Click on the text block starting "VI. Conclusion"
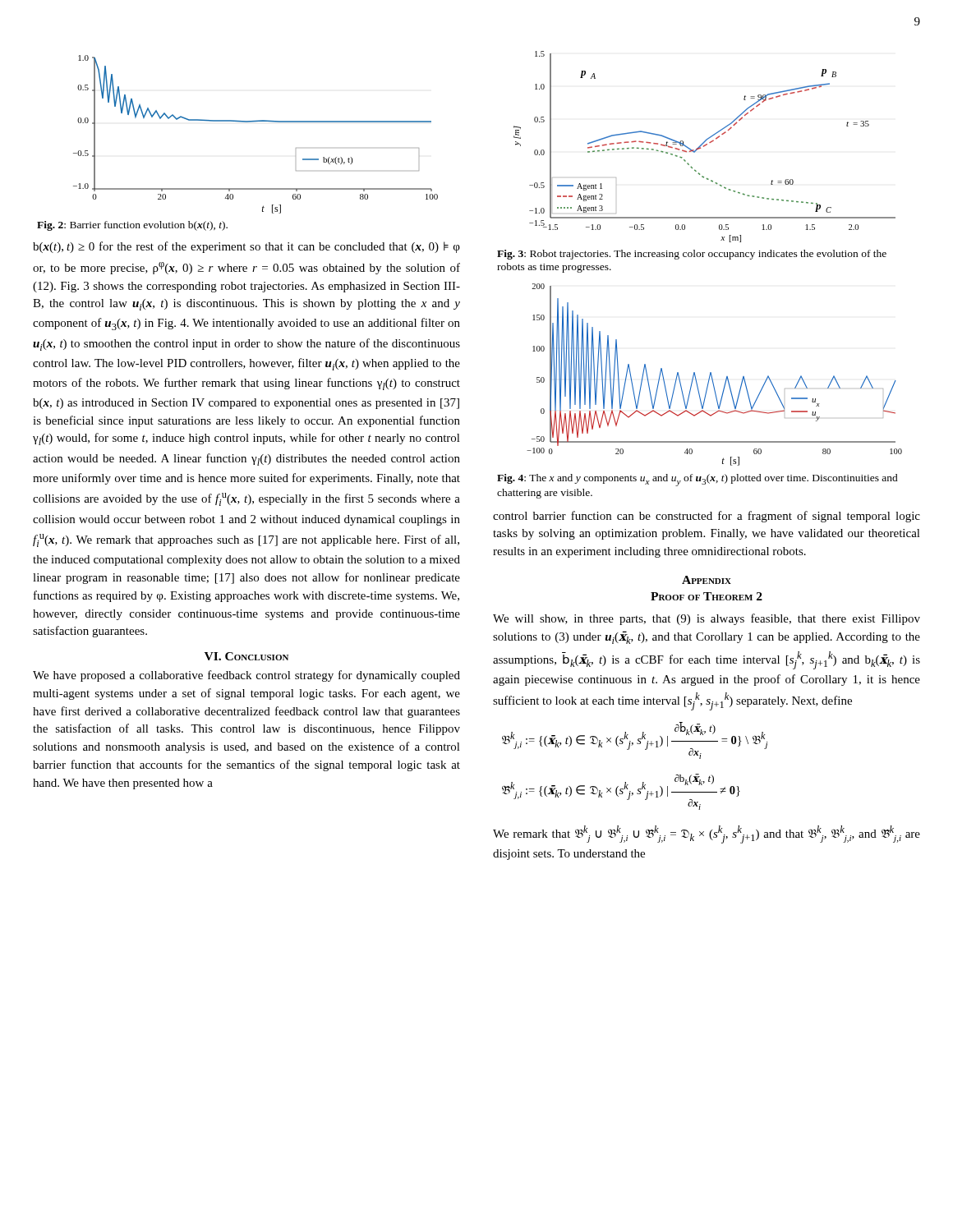The width and height of the screenshot is (953, 1232). pos(246,656)
